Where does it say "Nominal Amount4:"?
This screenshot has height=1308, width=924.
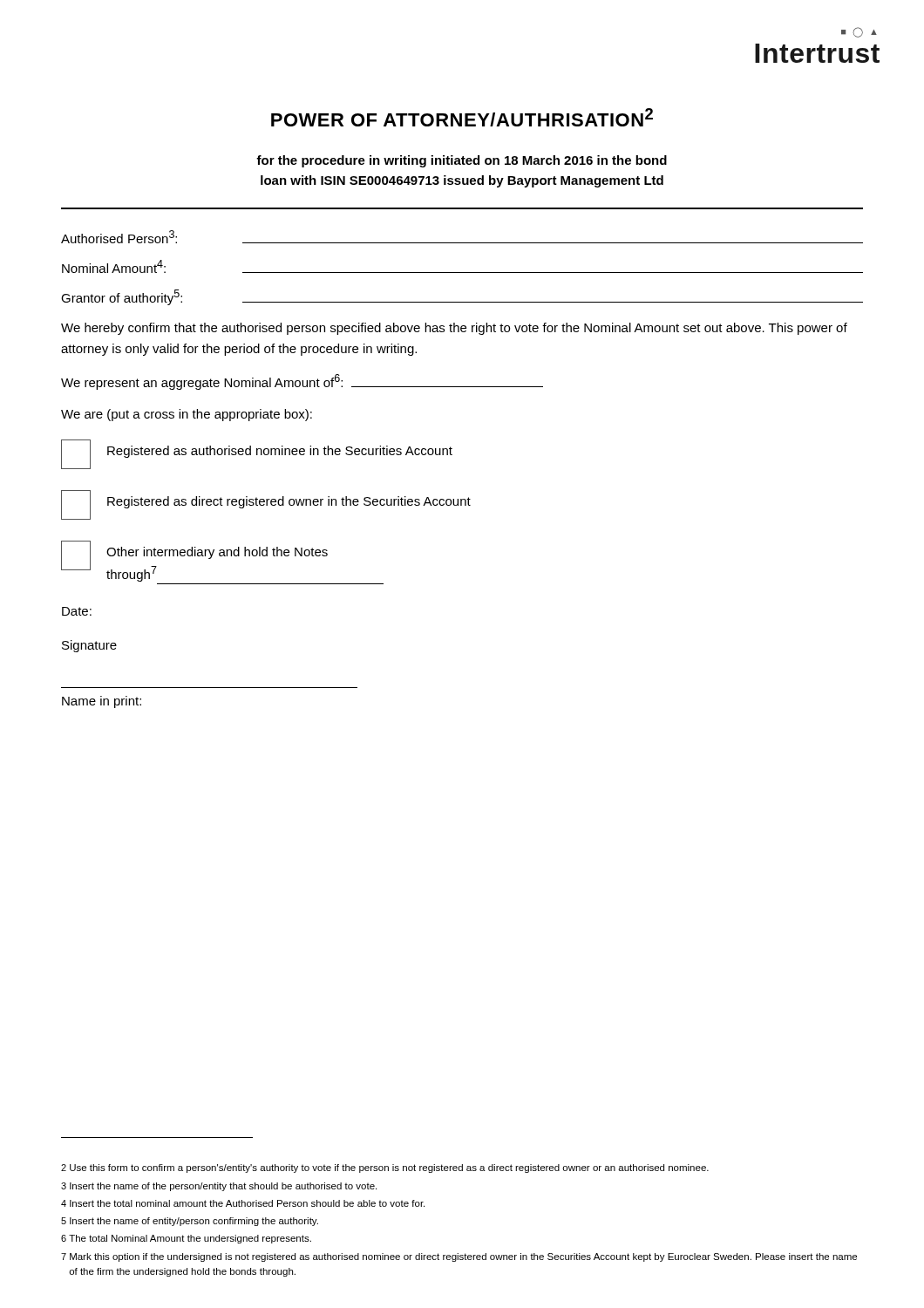click(x=462, y=267)
